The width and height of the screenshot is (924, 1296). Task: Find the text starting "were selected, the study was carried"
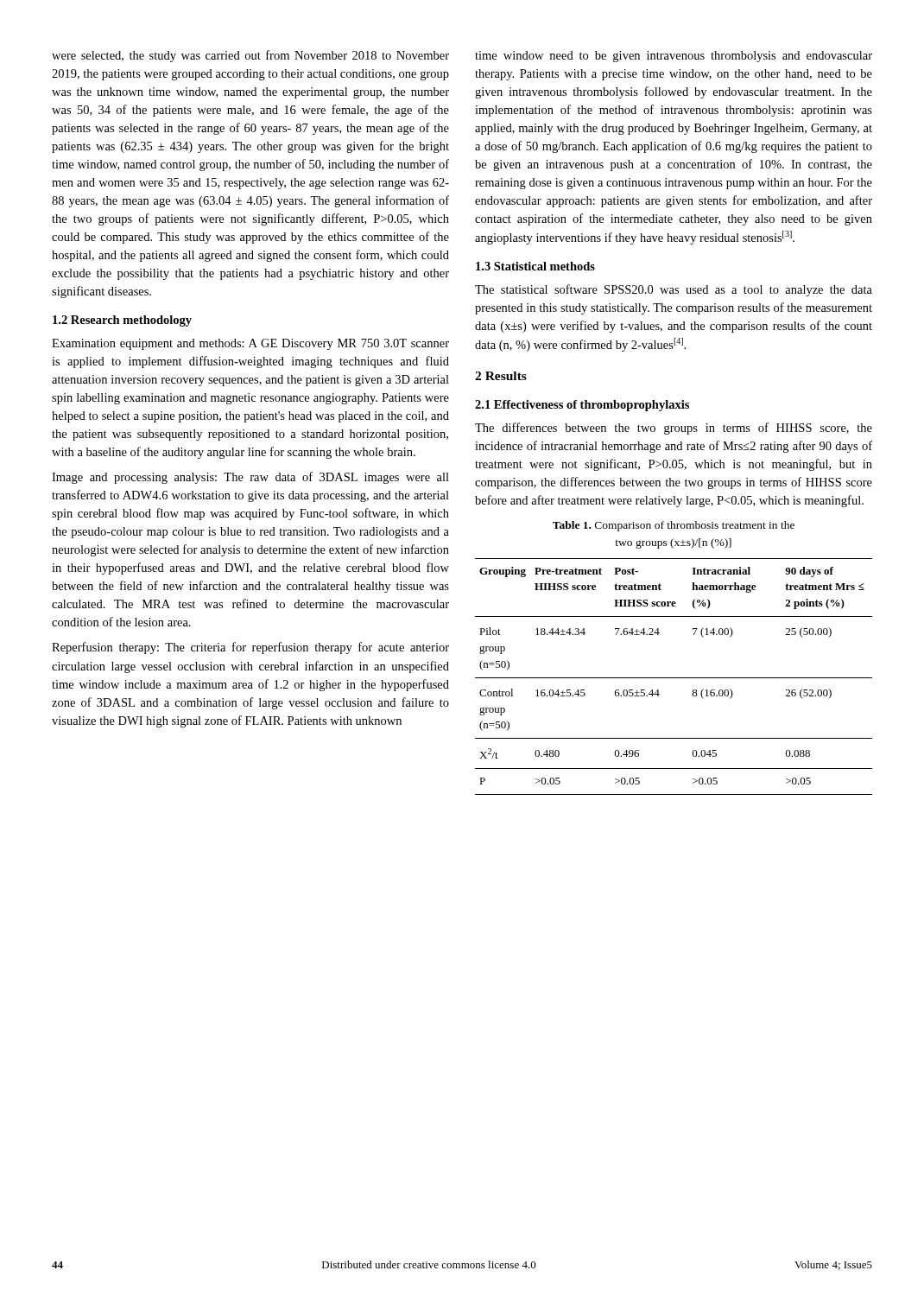[250, 174]
